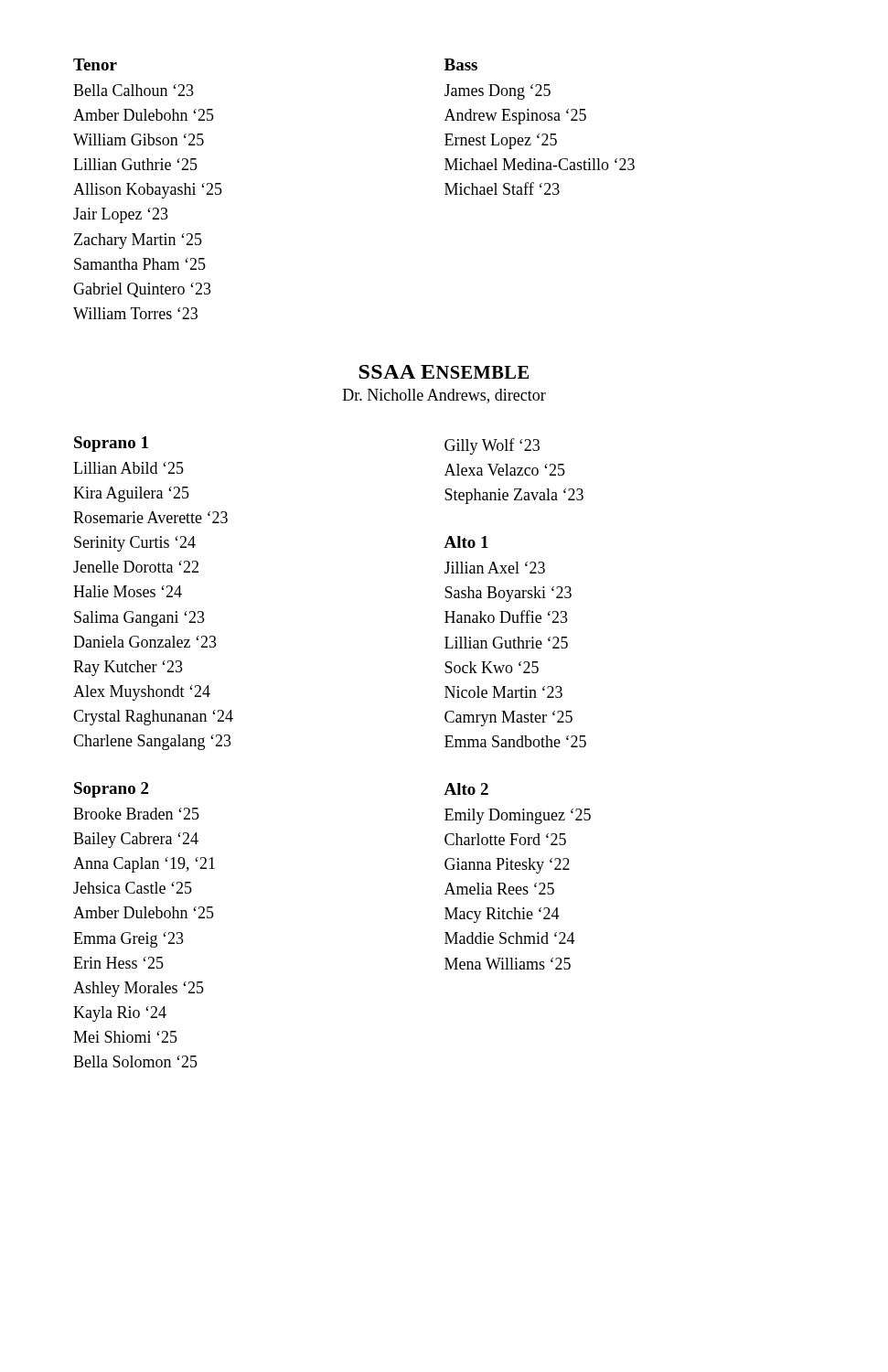The height and width of the screenshot is (1372, 888).
Task: Click on the text block starting "Serinity Curtis ‘24"
Action: click(134, 543)
